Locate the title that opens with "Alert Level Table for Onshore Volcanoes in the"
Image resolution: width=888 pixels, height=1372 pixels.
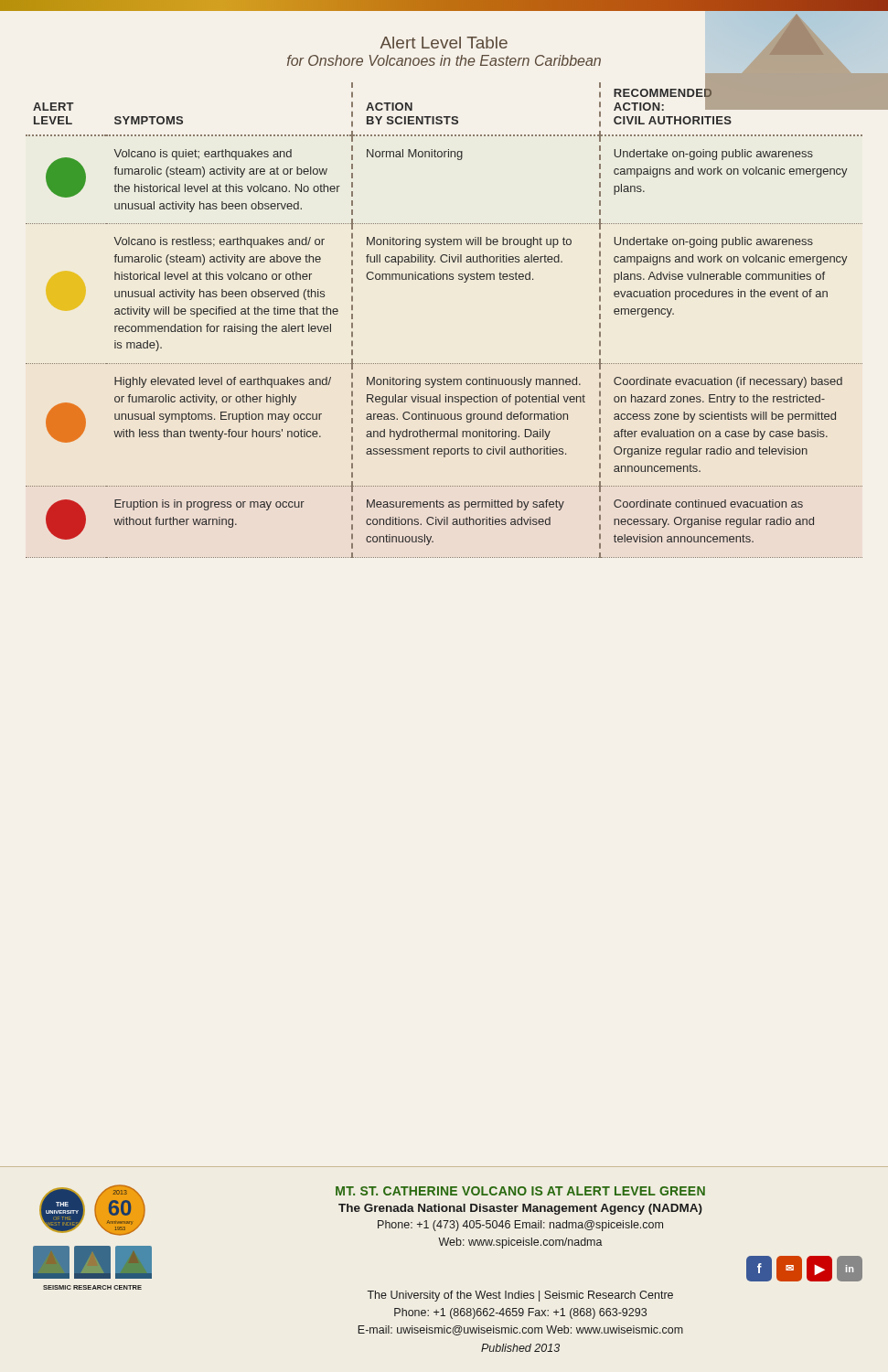pos(444,51)
